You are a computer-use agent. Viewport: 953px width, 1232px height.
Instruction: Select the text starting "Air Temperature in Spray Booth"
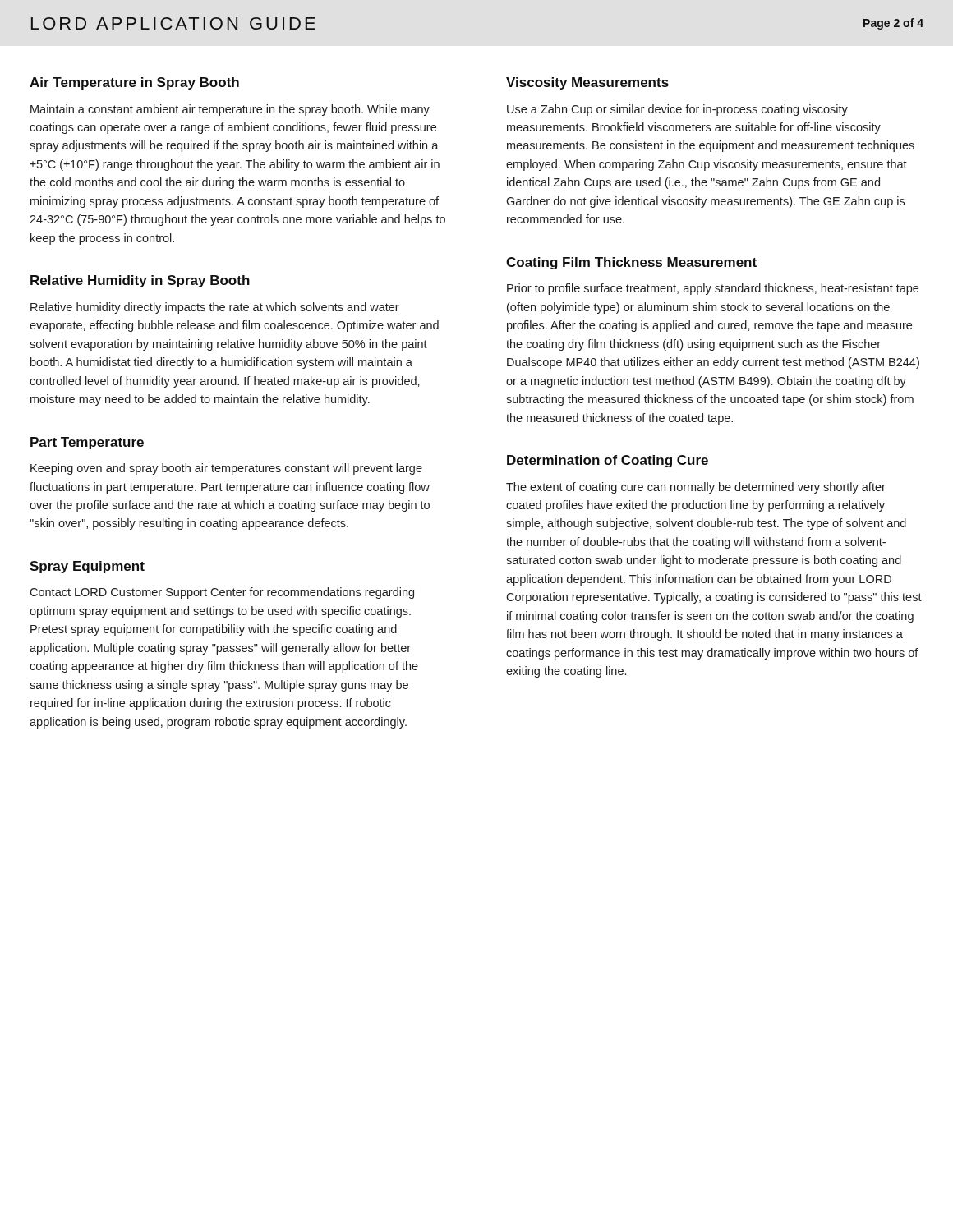click(x=135, y=83)
